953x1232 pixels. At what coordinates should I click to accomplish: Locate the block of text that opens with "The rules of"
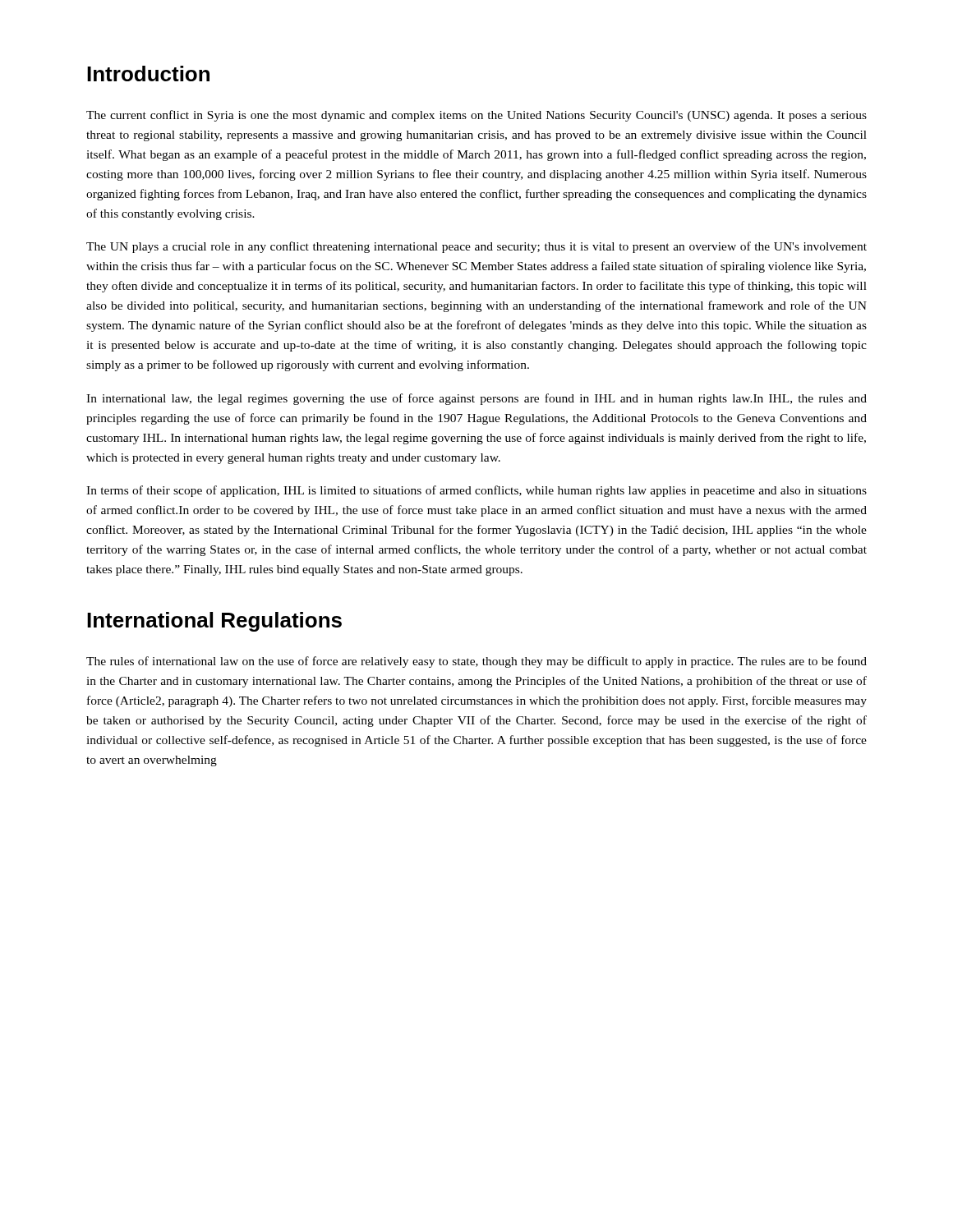point(476,710)
